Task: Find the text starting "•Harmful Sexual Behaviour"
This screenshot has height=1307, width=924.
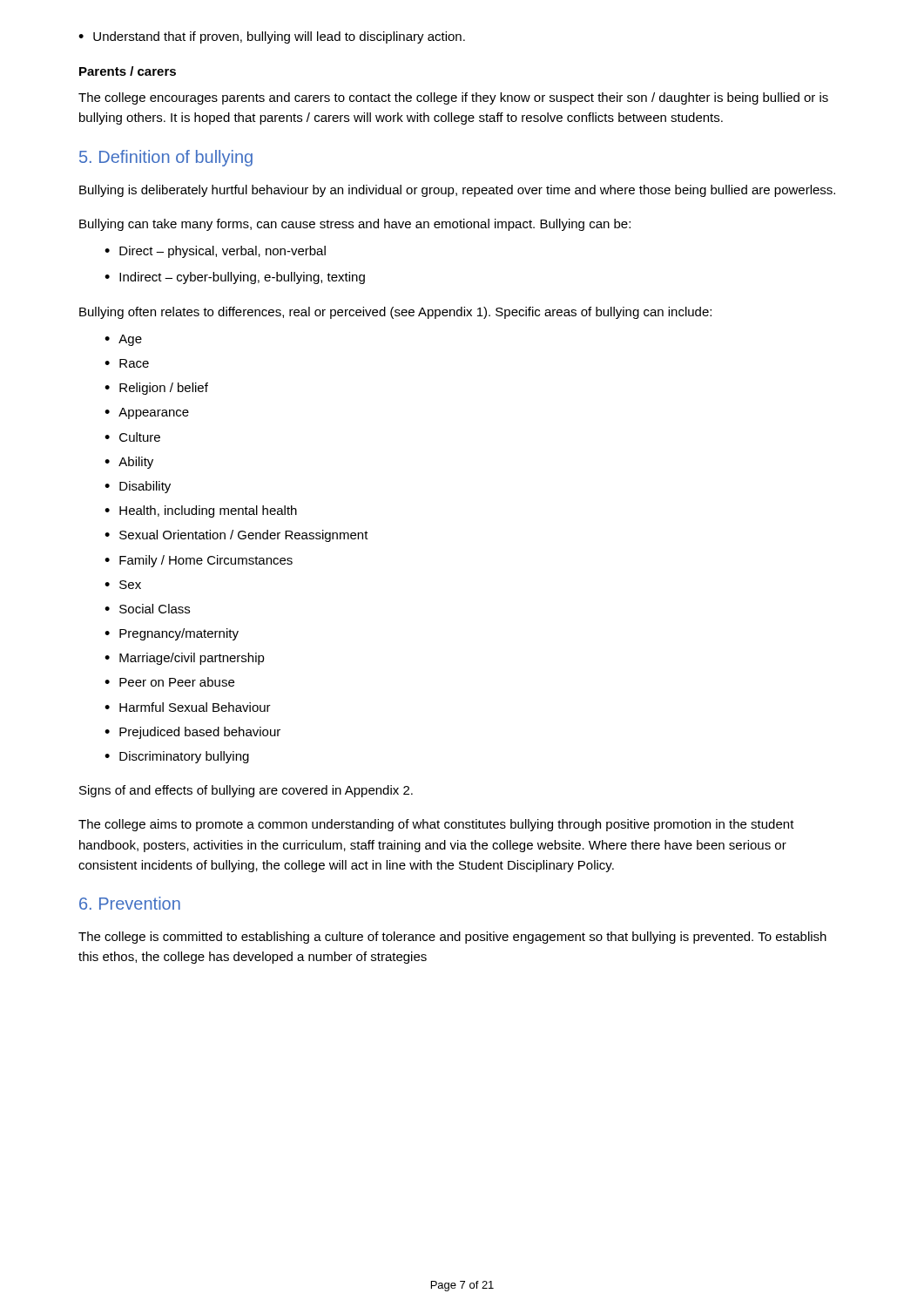Action: (x=187, y=708)
